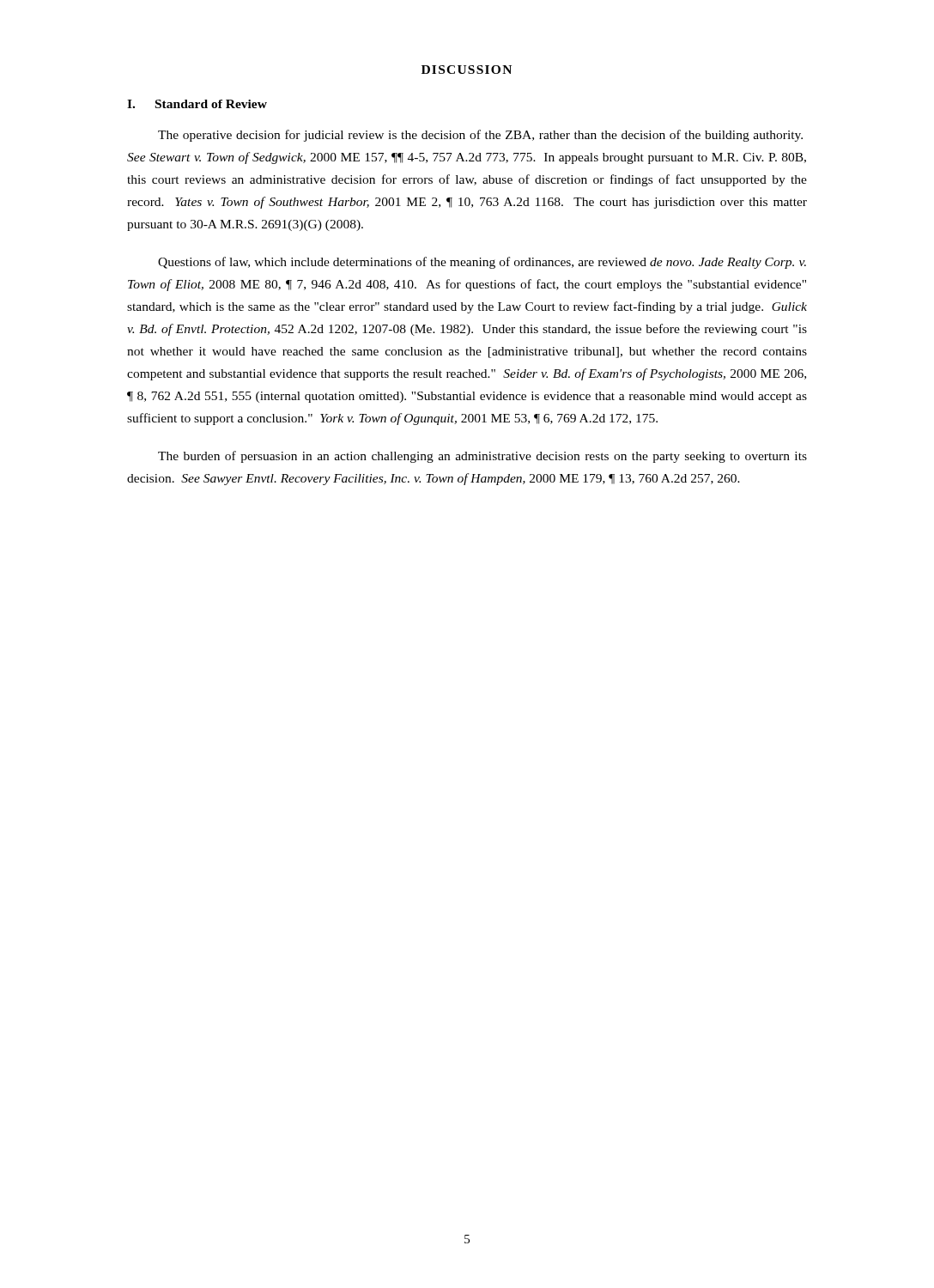Viewport: 934px width, 1288px height.
Task: Click on the block starting "I. Standard of Review"
Action: tap(197, 104)
